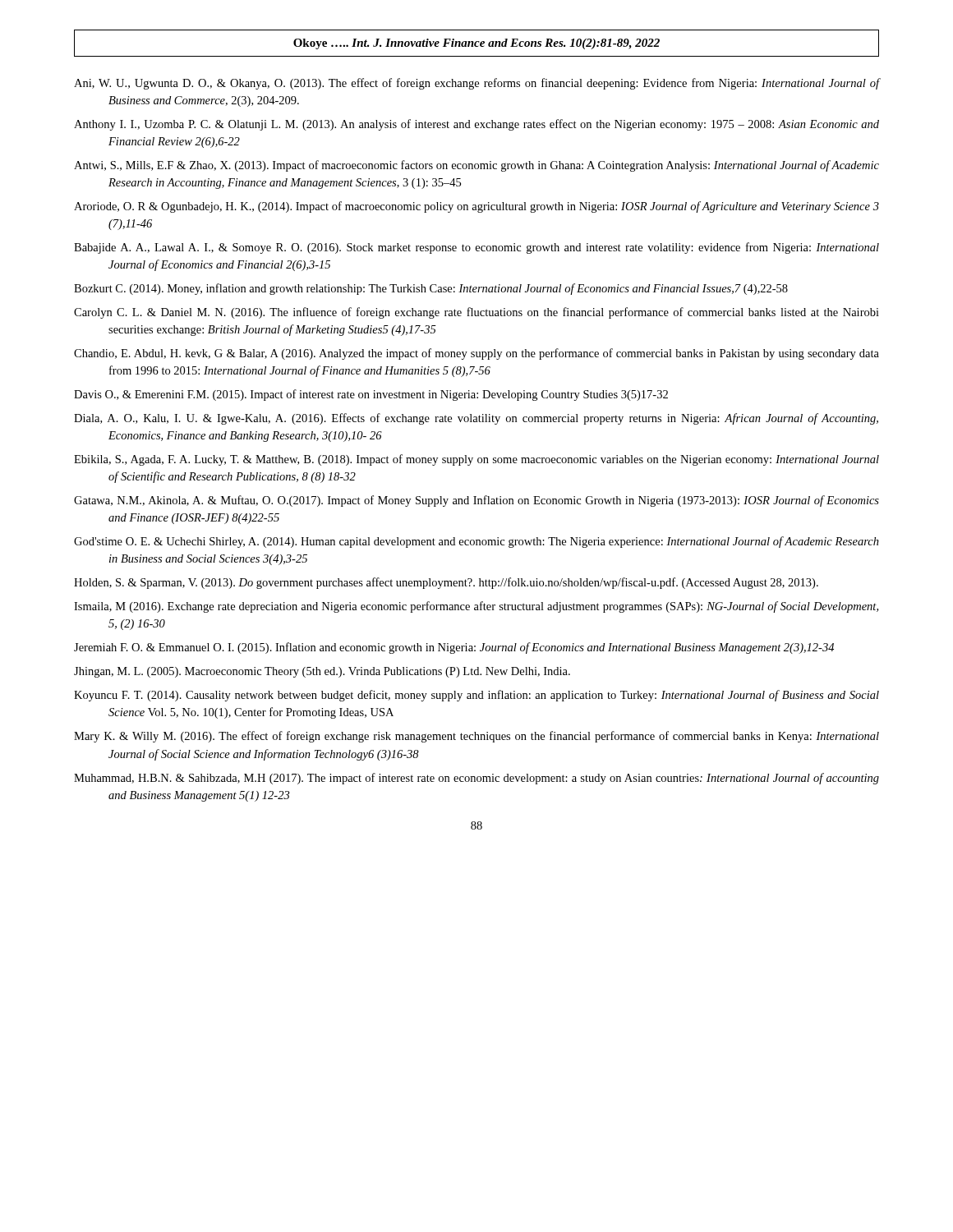Screen dimensions: 1232x953
Task: Point to the block beginning "Babajide A. A., Lawal A. I., &"
Action: click(476, 256)
